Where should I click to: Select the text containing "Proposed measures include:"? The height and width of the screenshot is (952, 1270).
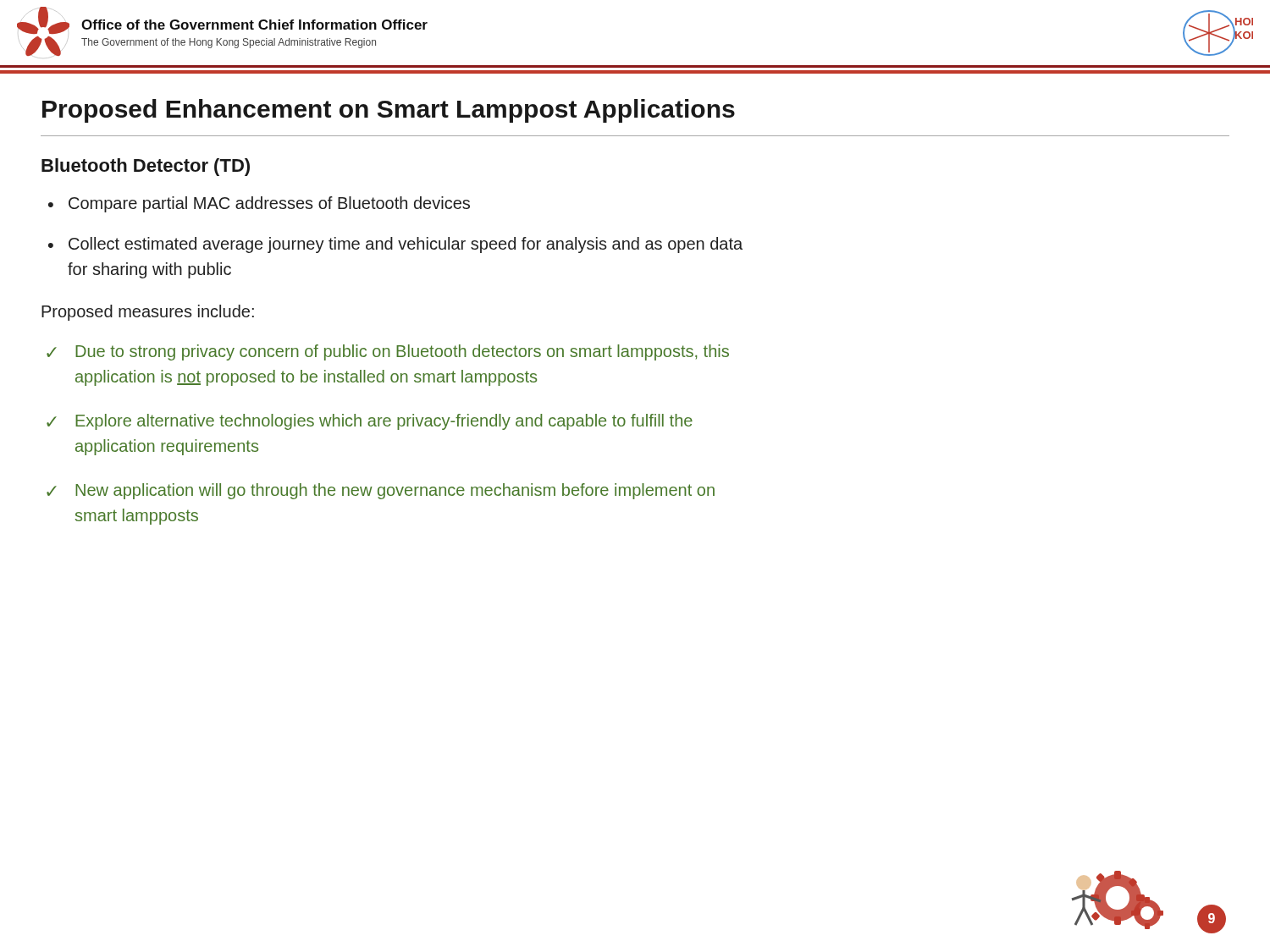[148, 311]
